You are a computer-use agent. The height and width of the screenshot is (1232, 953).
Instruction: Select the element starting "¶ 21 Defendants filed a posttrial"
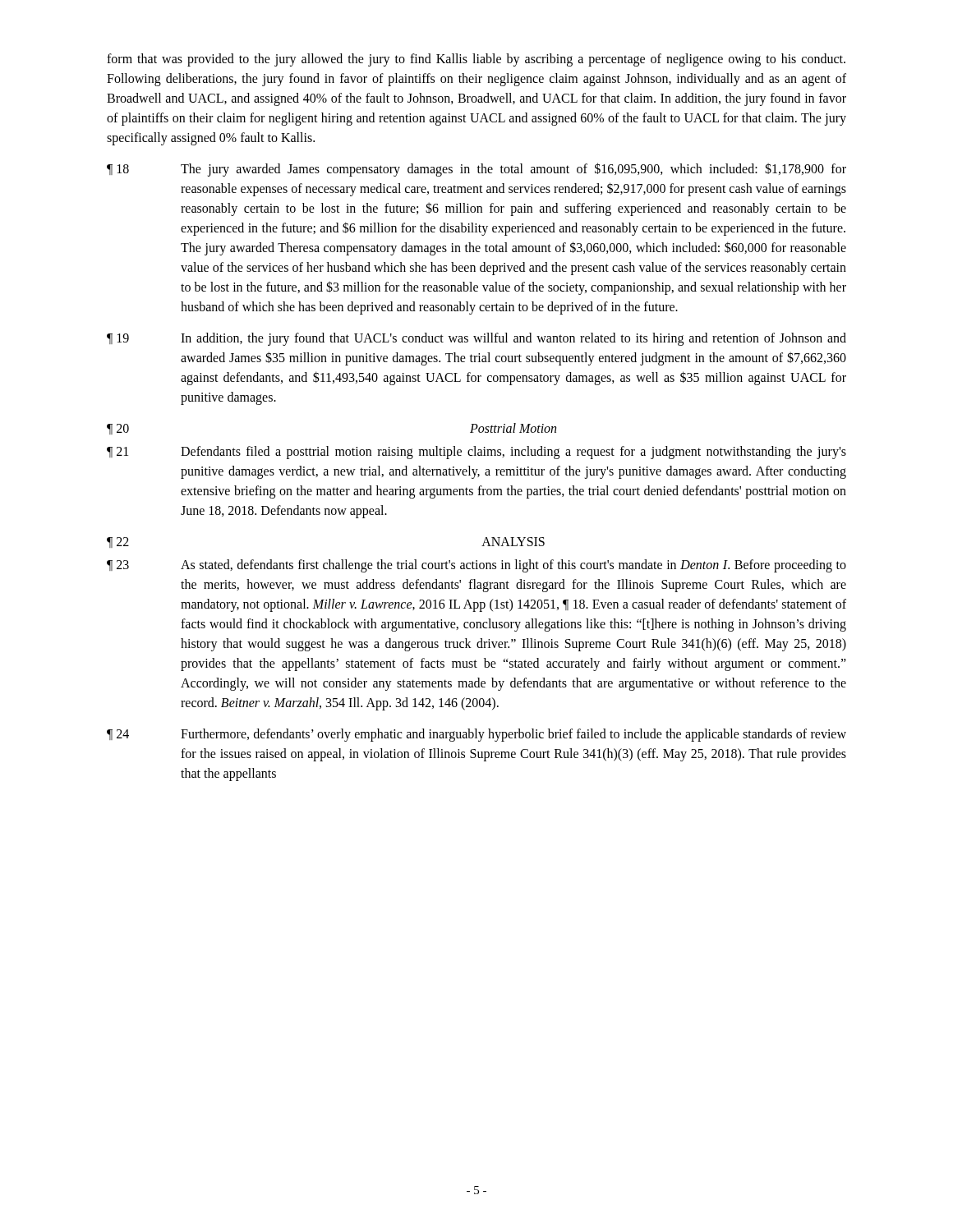(x=476, y=481)
